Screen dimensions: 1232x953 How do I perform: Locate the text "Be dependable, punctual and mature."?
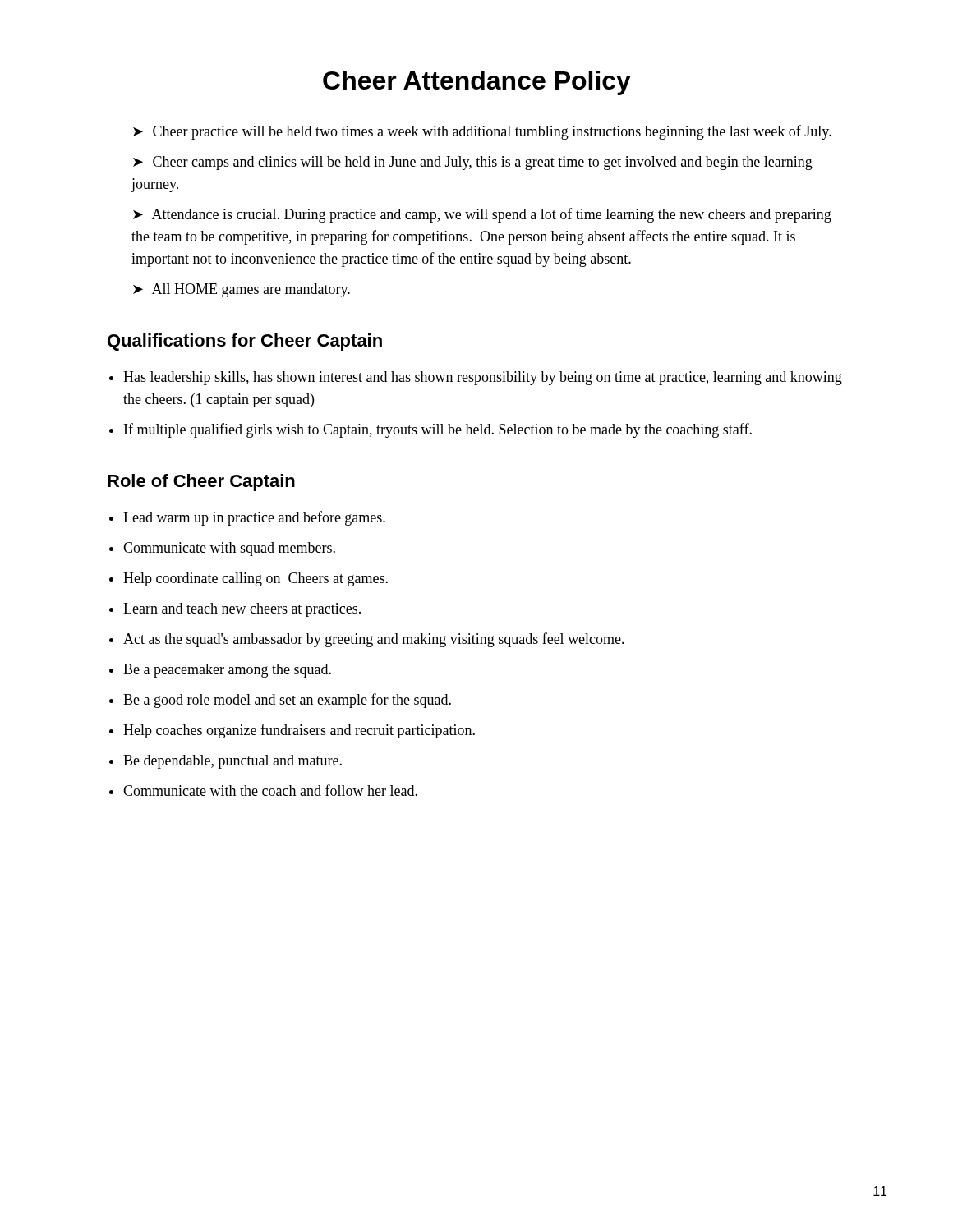pyautogui.click(x=233, y=761)
